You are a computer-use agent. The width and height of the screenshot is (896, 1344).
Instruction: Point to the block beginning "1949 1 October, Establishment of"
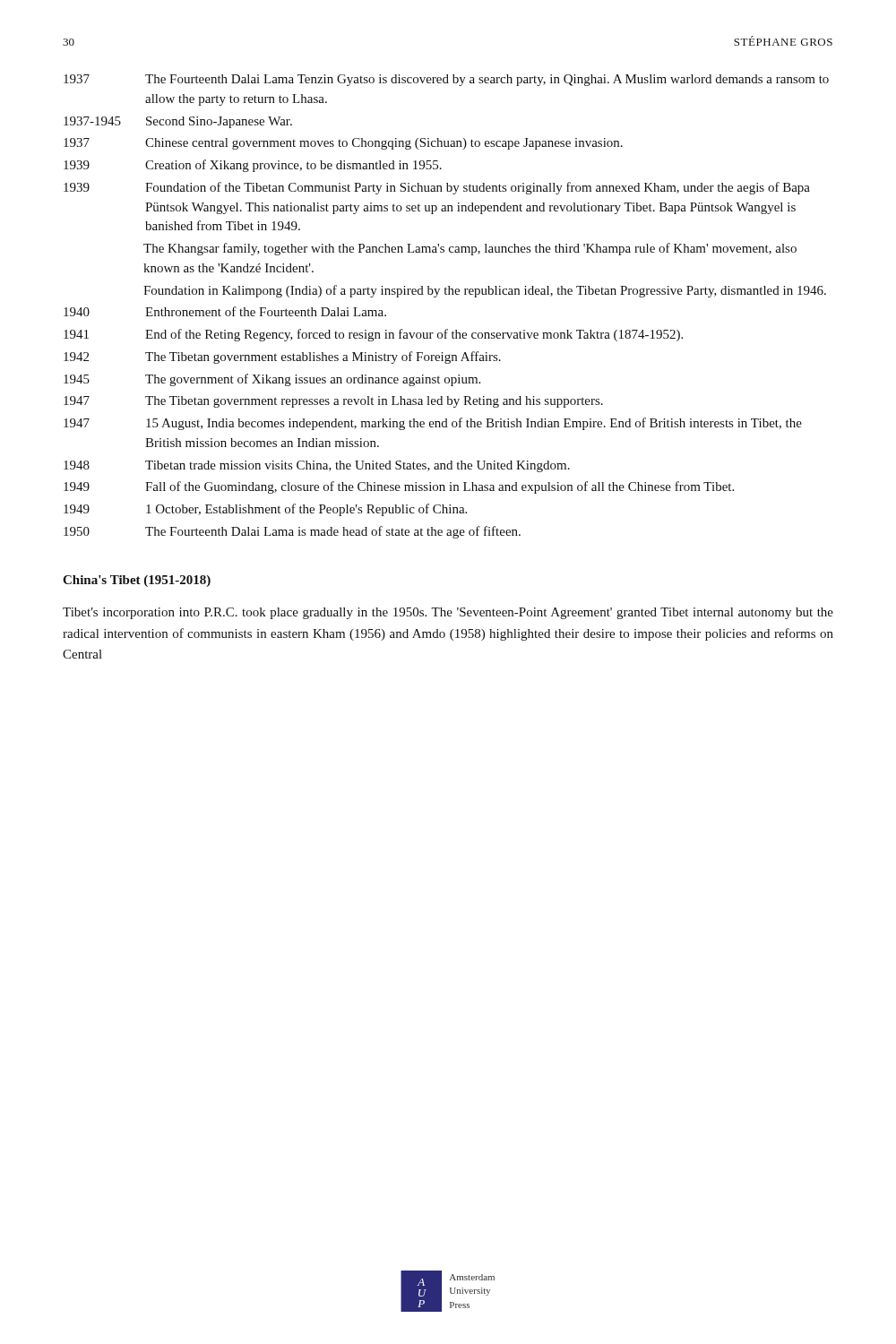(x=448, y=510)
